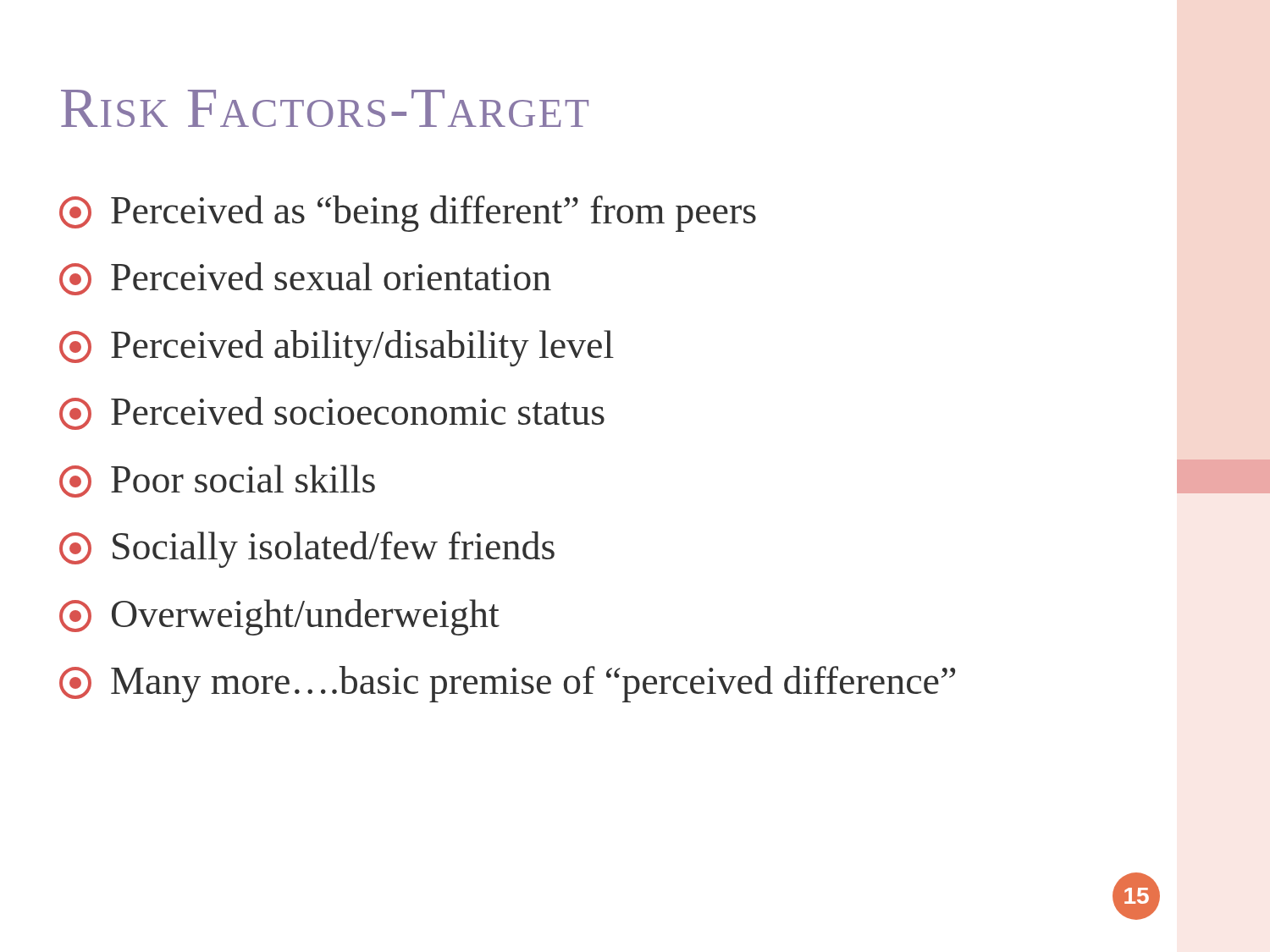This screenshot has height=952, width=1270.
Task: Point to "Perceived ability/disability level"
Action: [588, 345]
